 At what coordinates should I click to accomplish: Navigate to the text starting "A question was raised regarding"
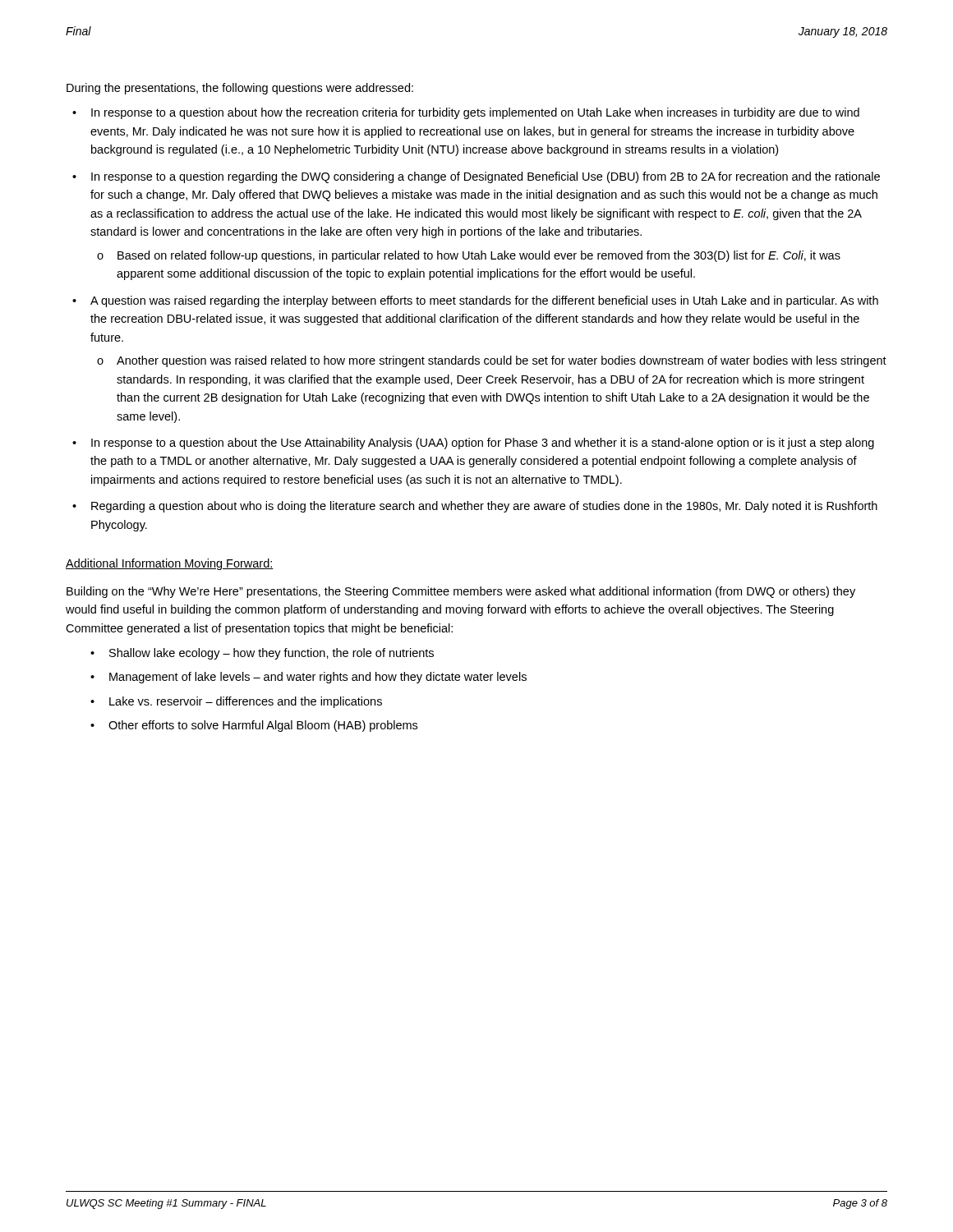[489, 360]
